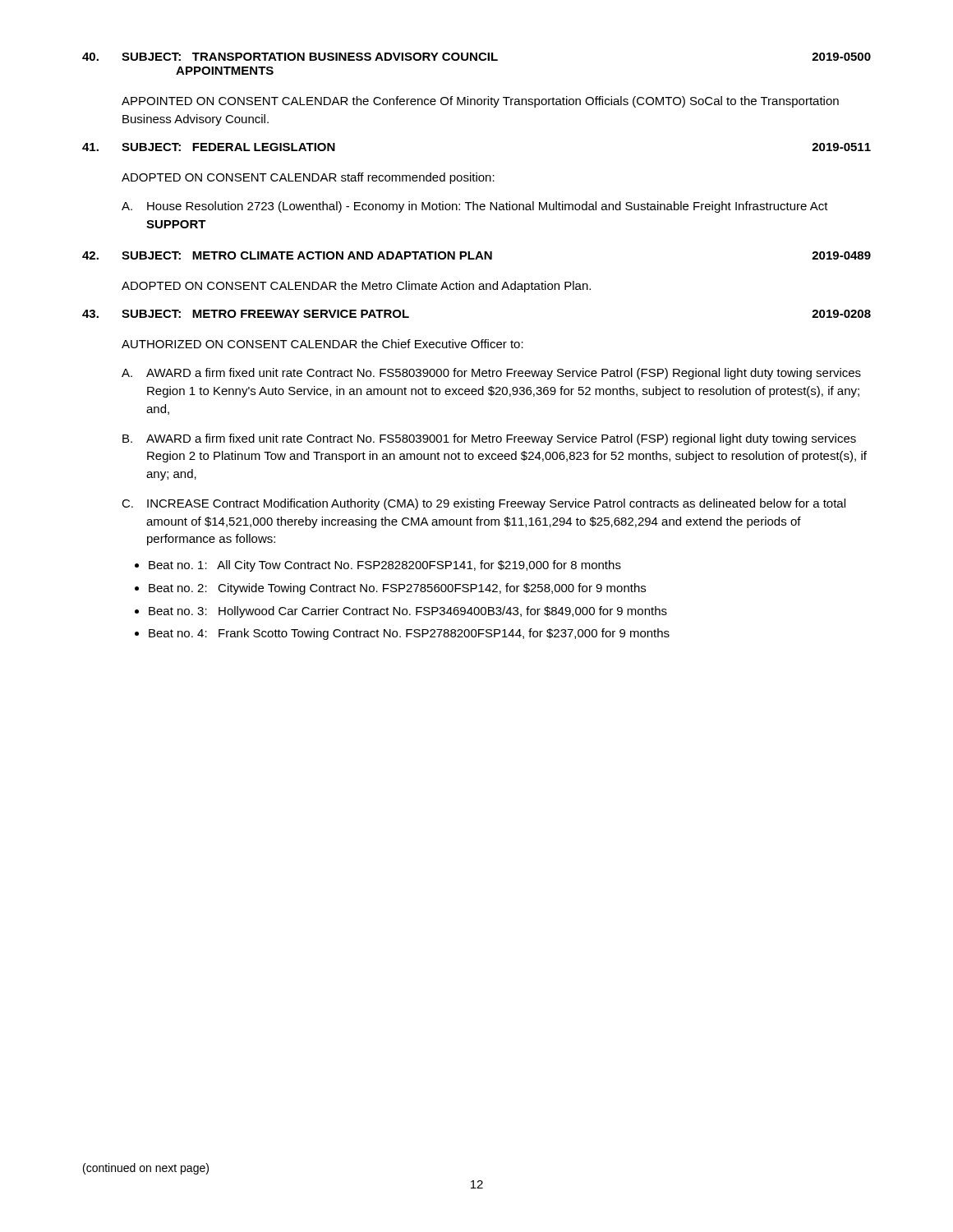Navigate to the element starting "Beat no. 2: Citywide Towing Contract"
Image resolution: width=953 pixels, height=1232 pixels.
[x=397, y=587]
